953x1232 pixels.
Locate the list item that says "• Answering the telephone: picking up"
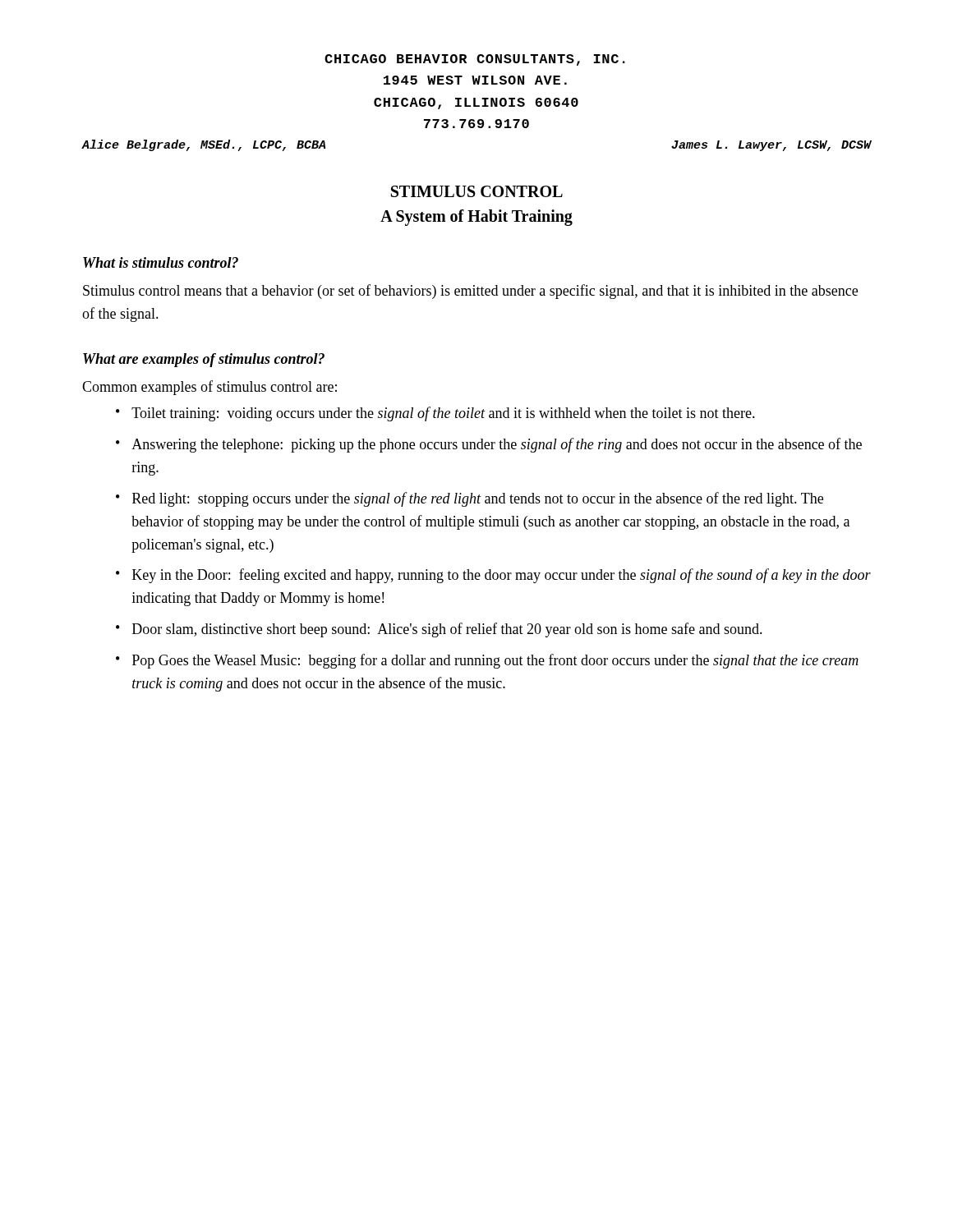(493, 457)
